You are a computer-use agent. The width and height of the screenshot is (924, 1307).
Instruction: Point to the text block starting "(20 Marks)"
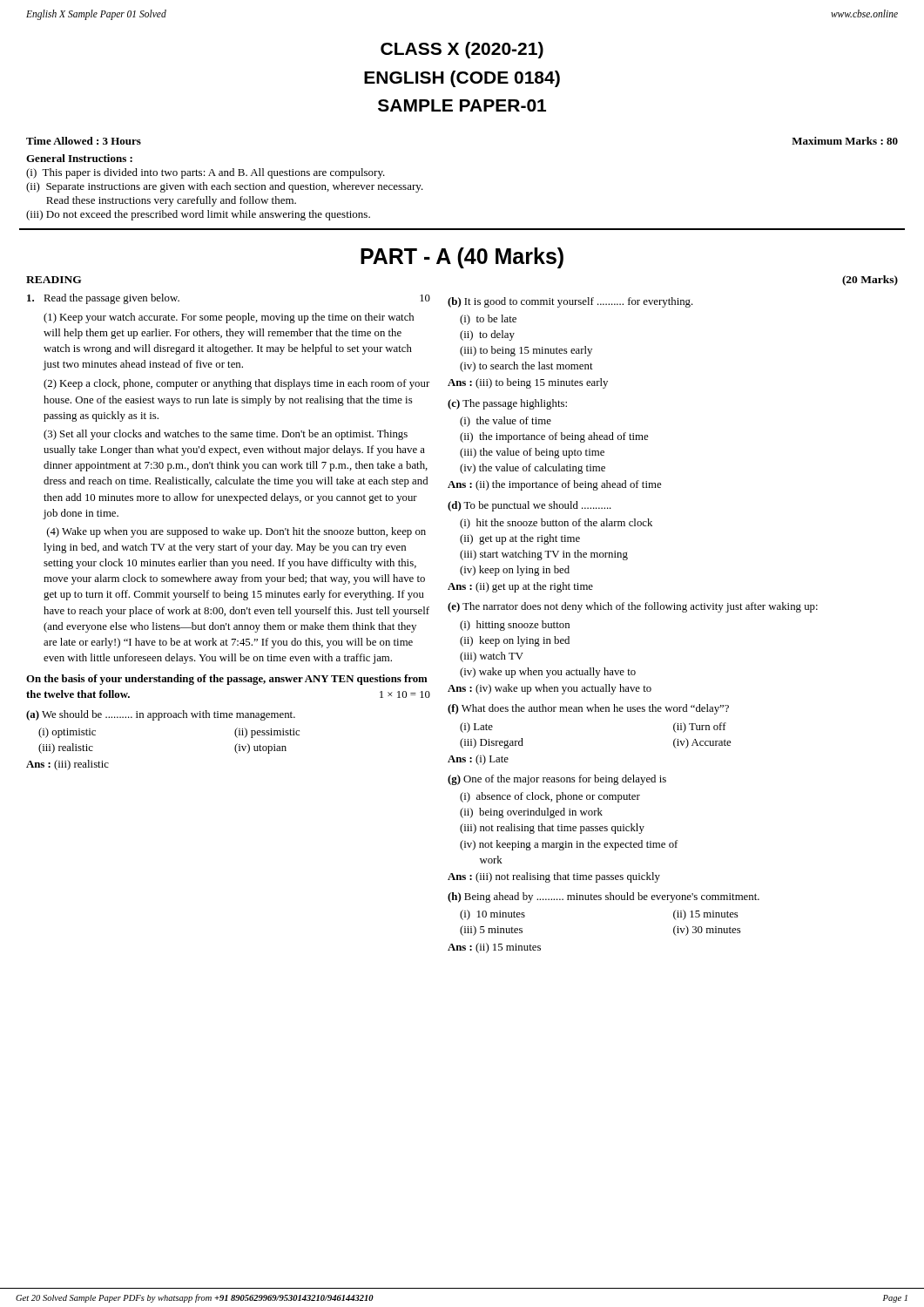point(870,279)
